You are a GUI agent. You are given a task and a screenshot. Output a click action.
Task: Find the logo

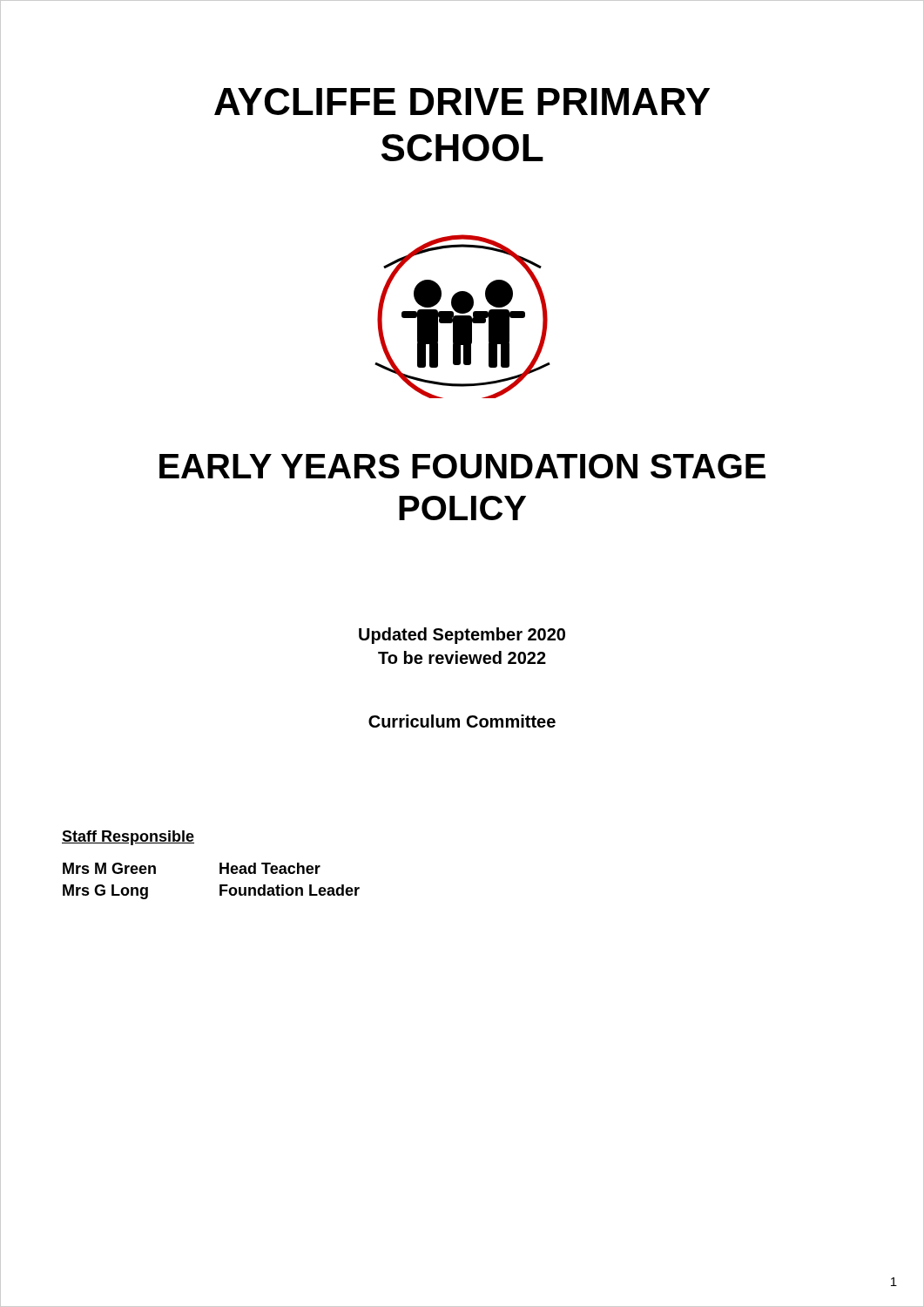(x=462, y=308)
